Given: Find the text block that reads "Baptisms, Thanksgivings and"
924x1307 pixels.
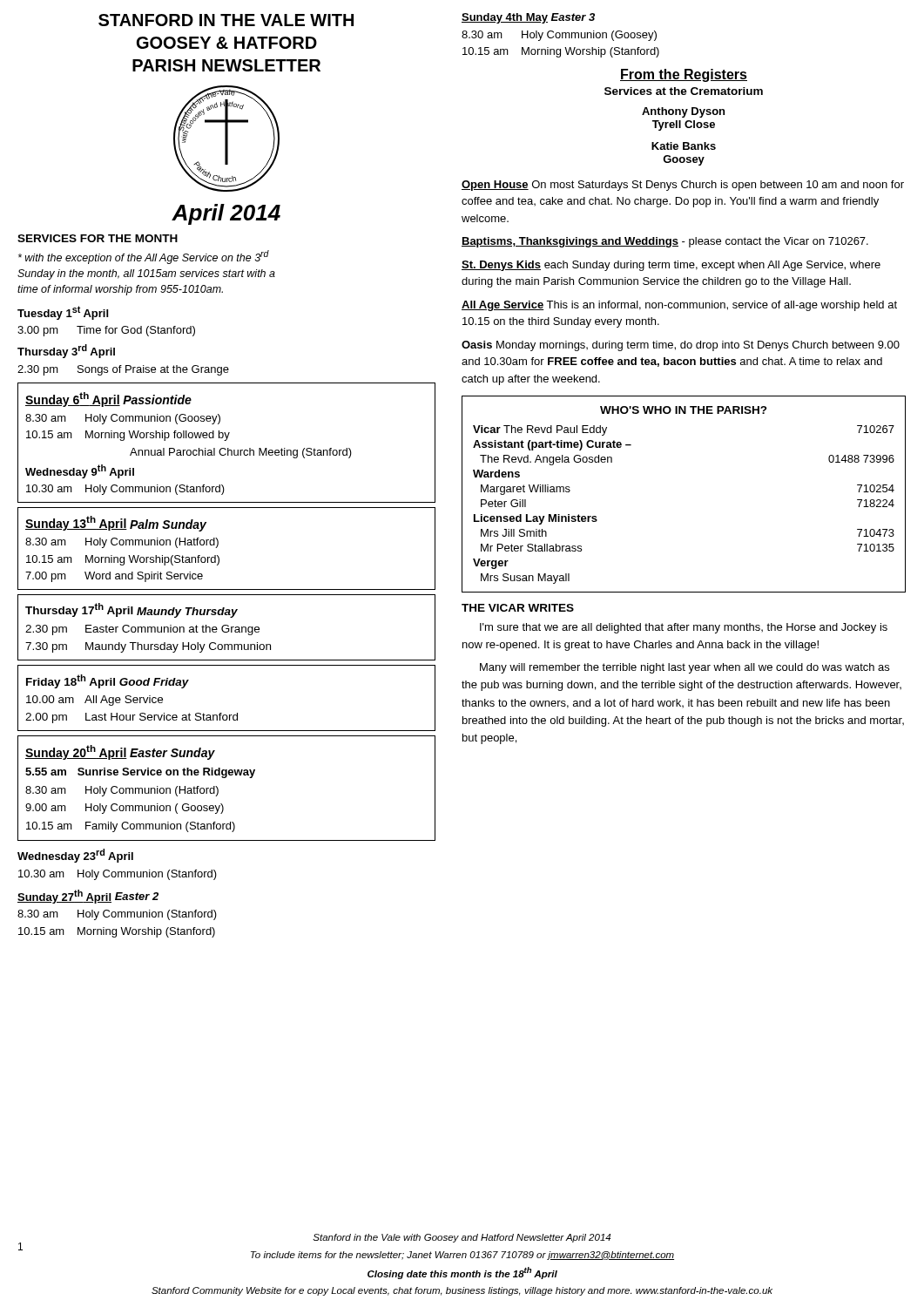Looking at the screenshot, I should coord(665,241).
